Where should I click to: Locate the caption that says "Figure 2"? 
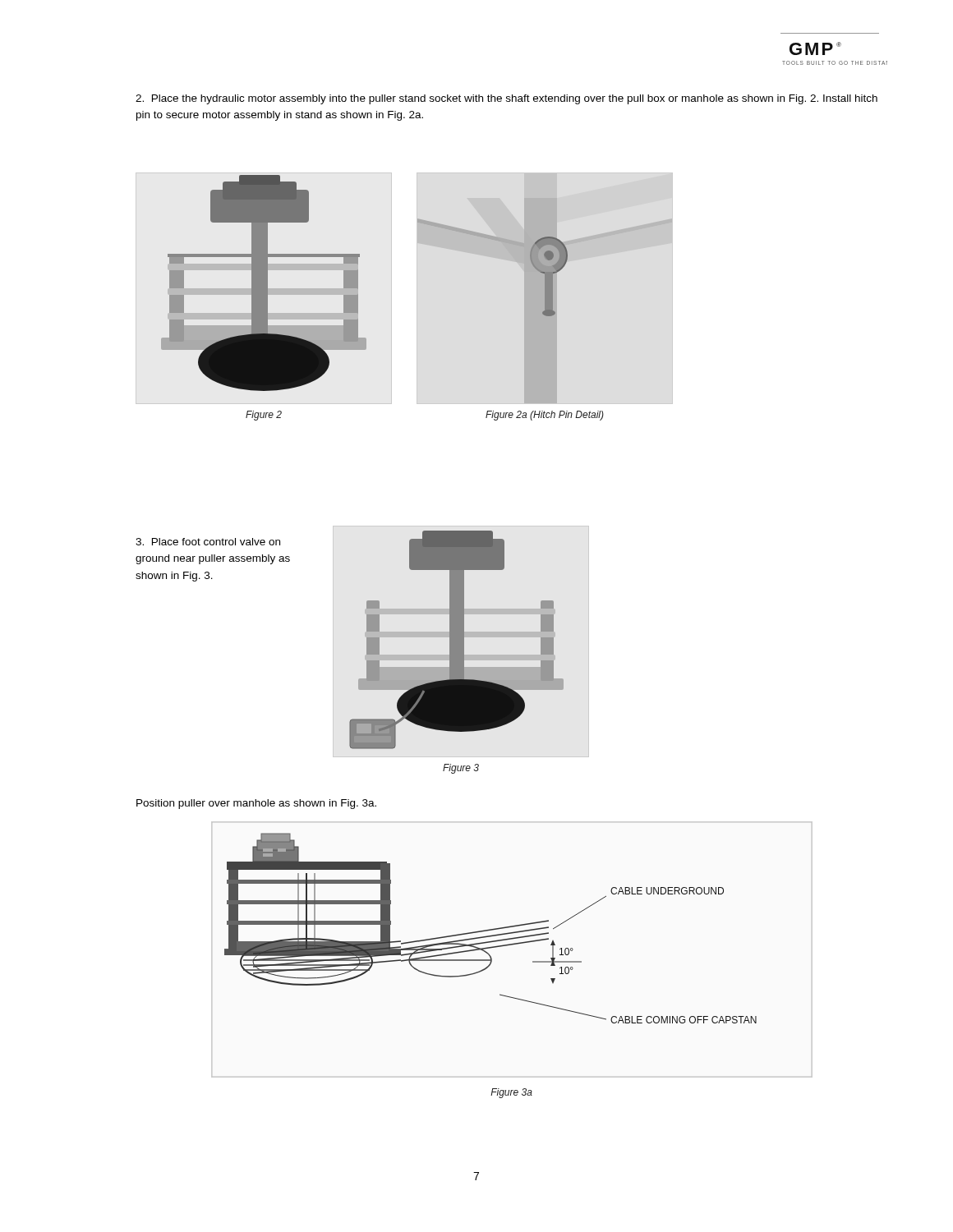[264, 415]
